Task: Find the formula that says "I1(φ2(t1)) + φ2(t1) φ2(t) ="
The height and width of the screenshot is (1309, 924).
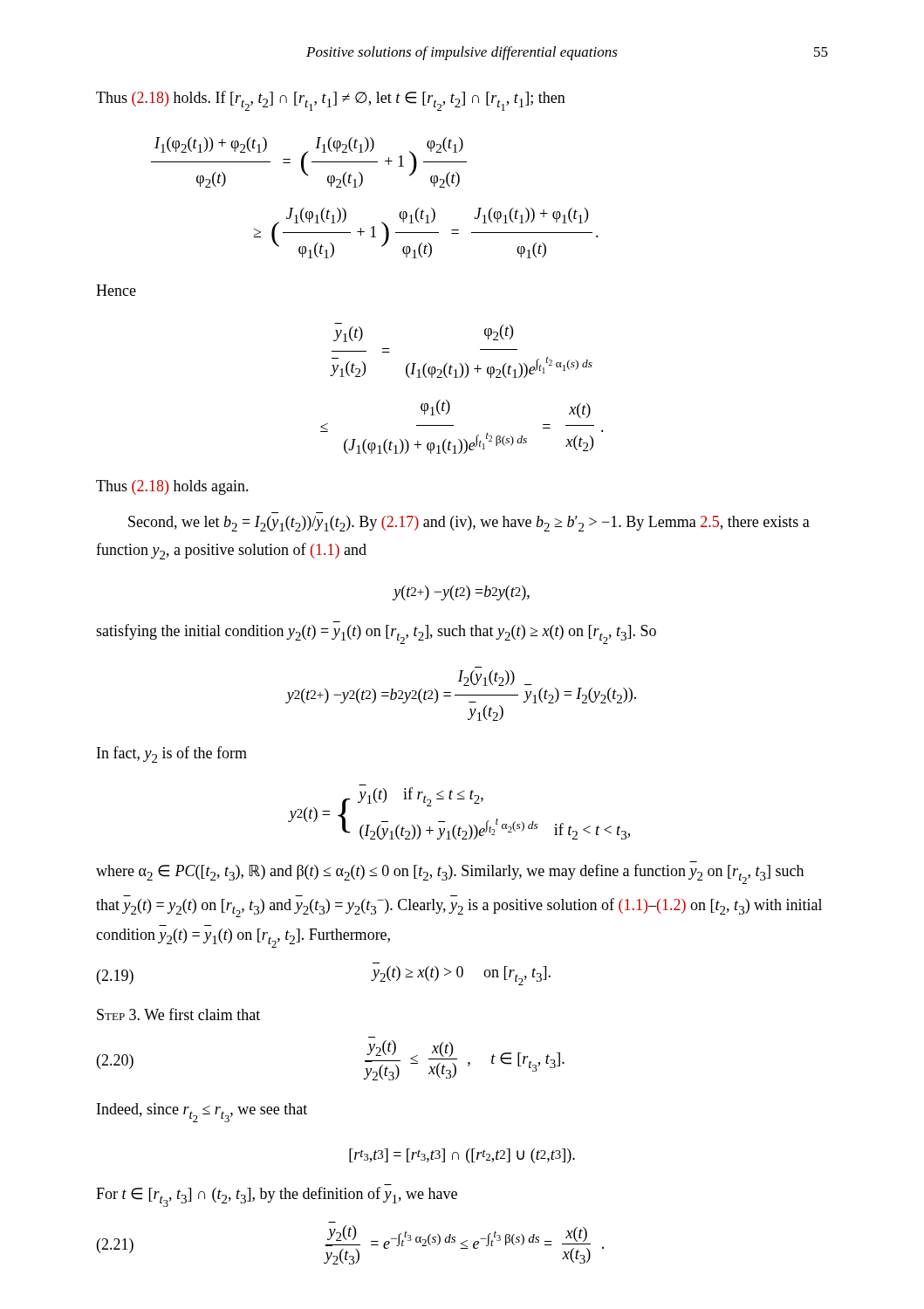Action: point(462,197)
